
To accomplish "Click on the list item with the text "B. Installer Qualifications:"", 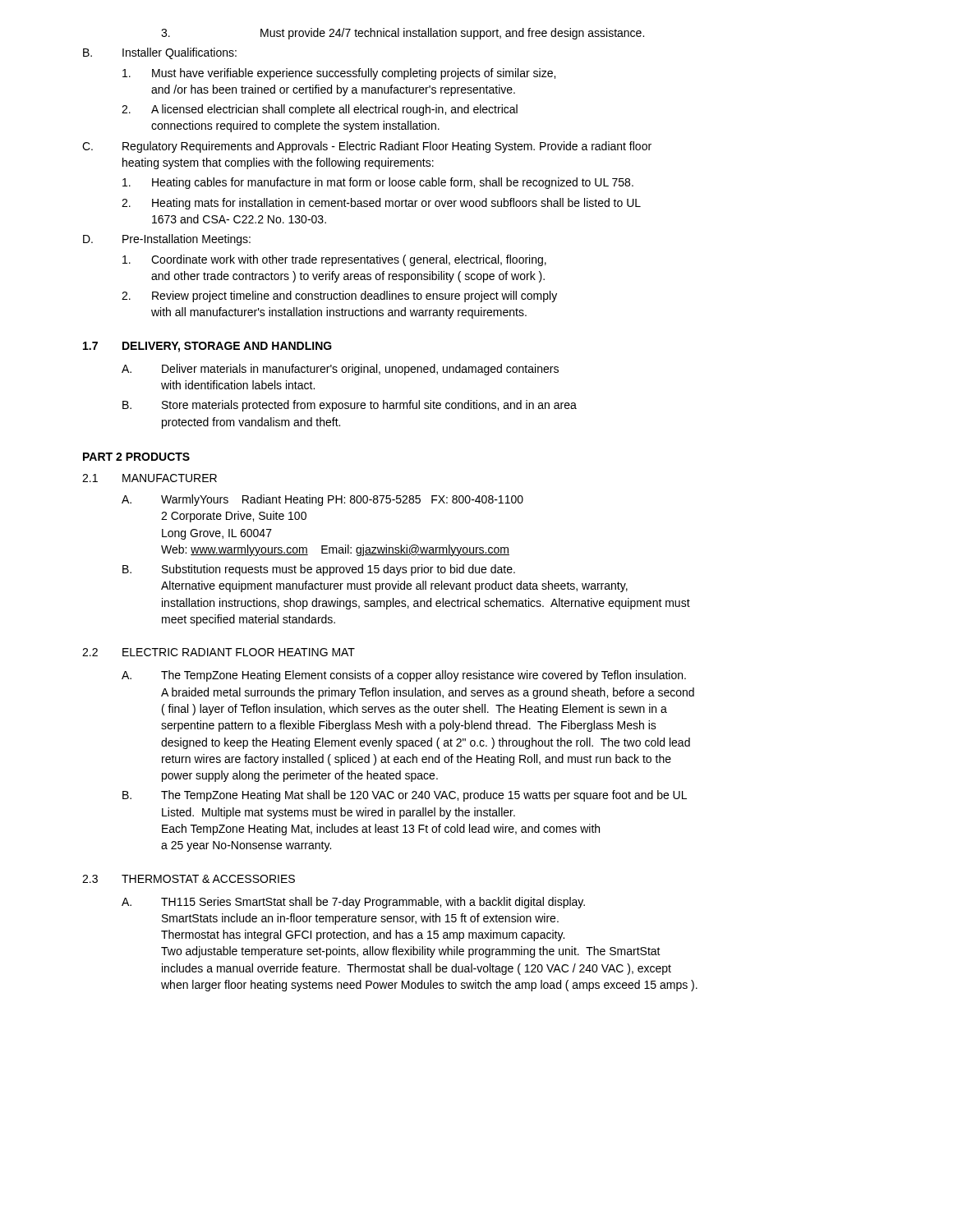I will coord(160,53).
